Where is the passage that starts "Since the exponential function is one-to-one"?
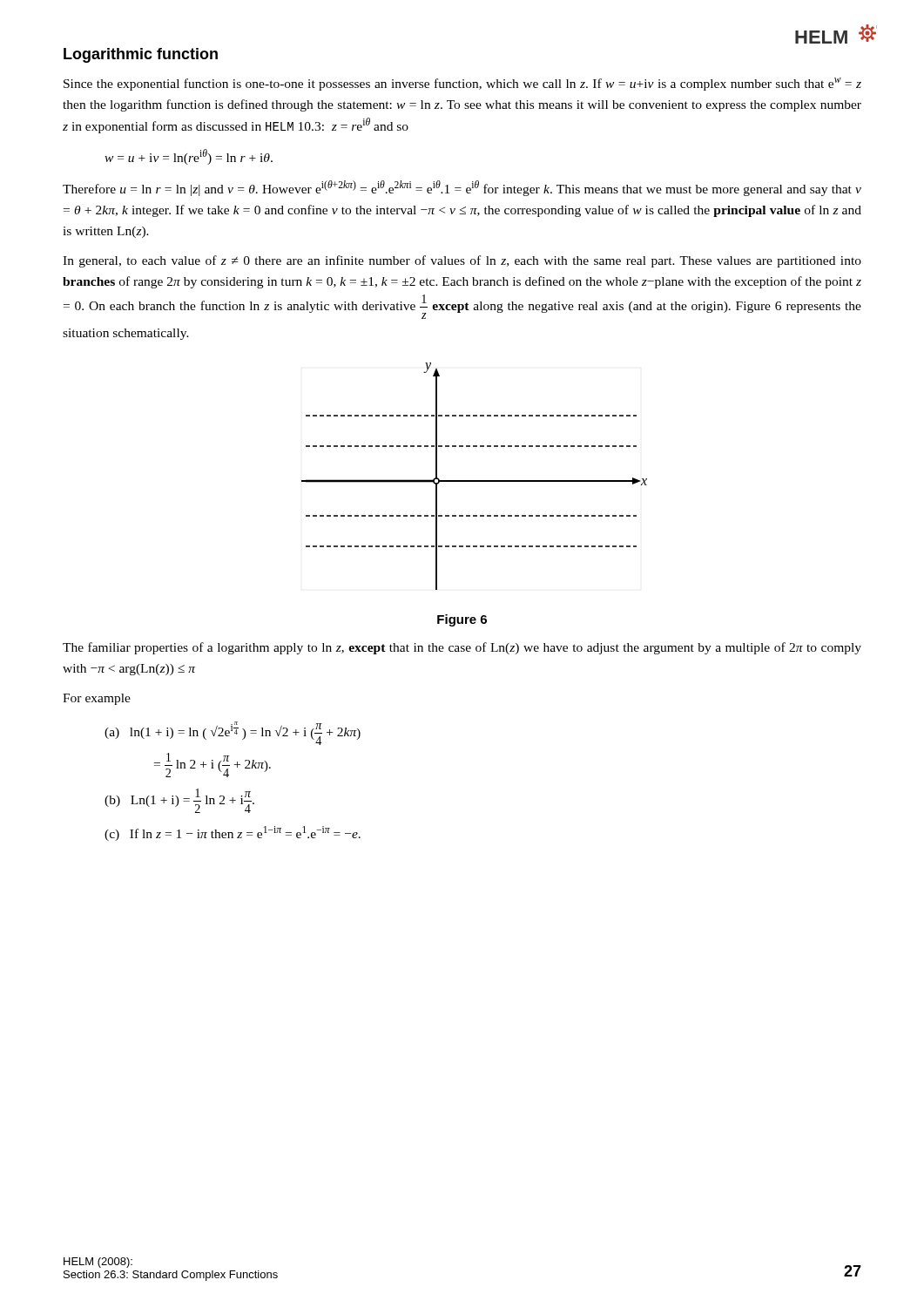Screen dimensions: 1307x924 pyautogui.click(x=462, y=105)
